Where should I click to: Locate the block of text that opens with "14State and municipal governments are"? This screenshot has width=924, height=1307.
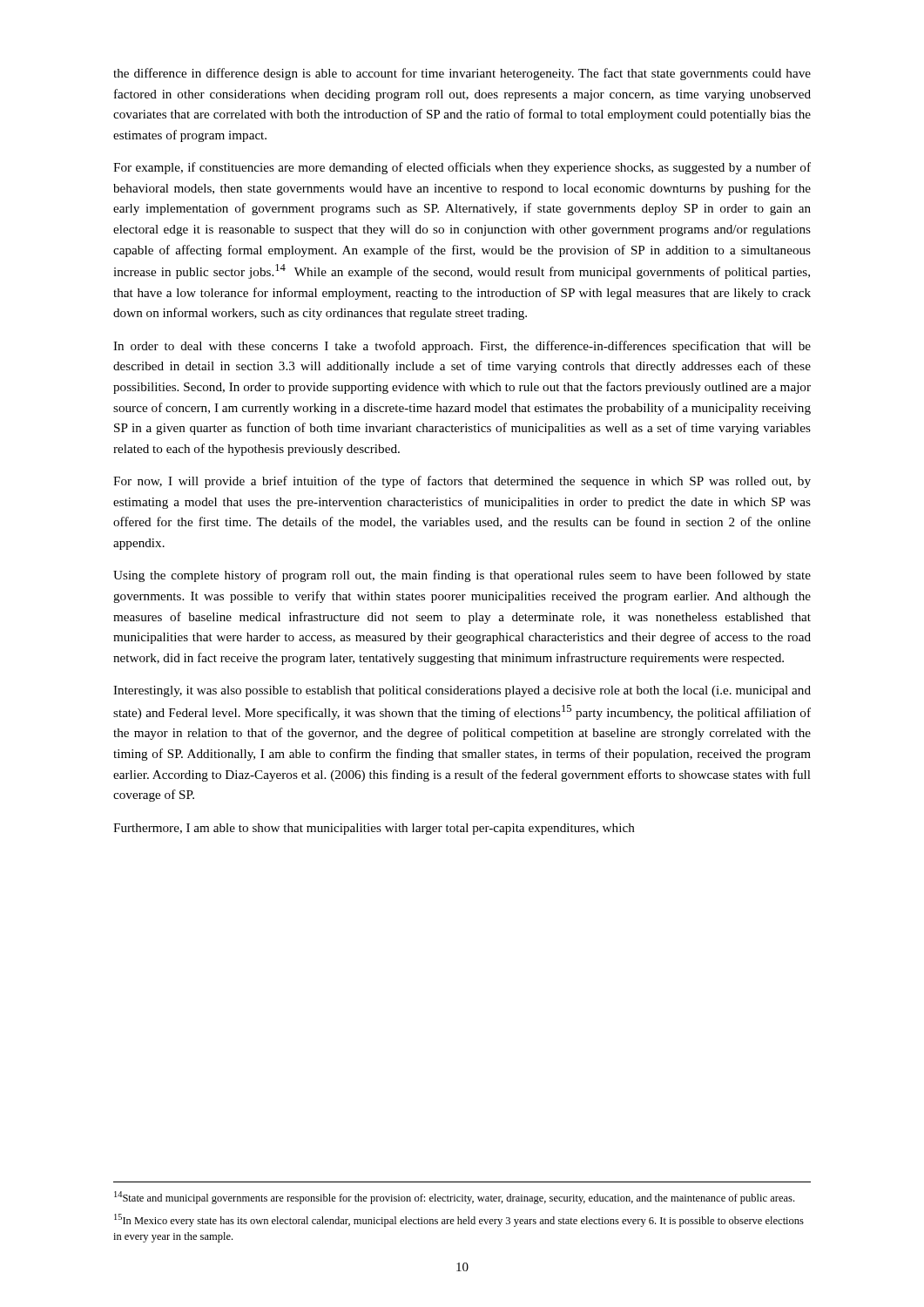click(x=454, y=1197)
